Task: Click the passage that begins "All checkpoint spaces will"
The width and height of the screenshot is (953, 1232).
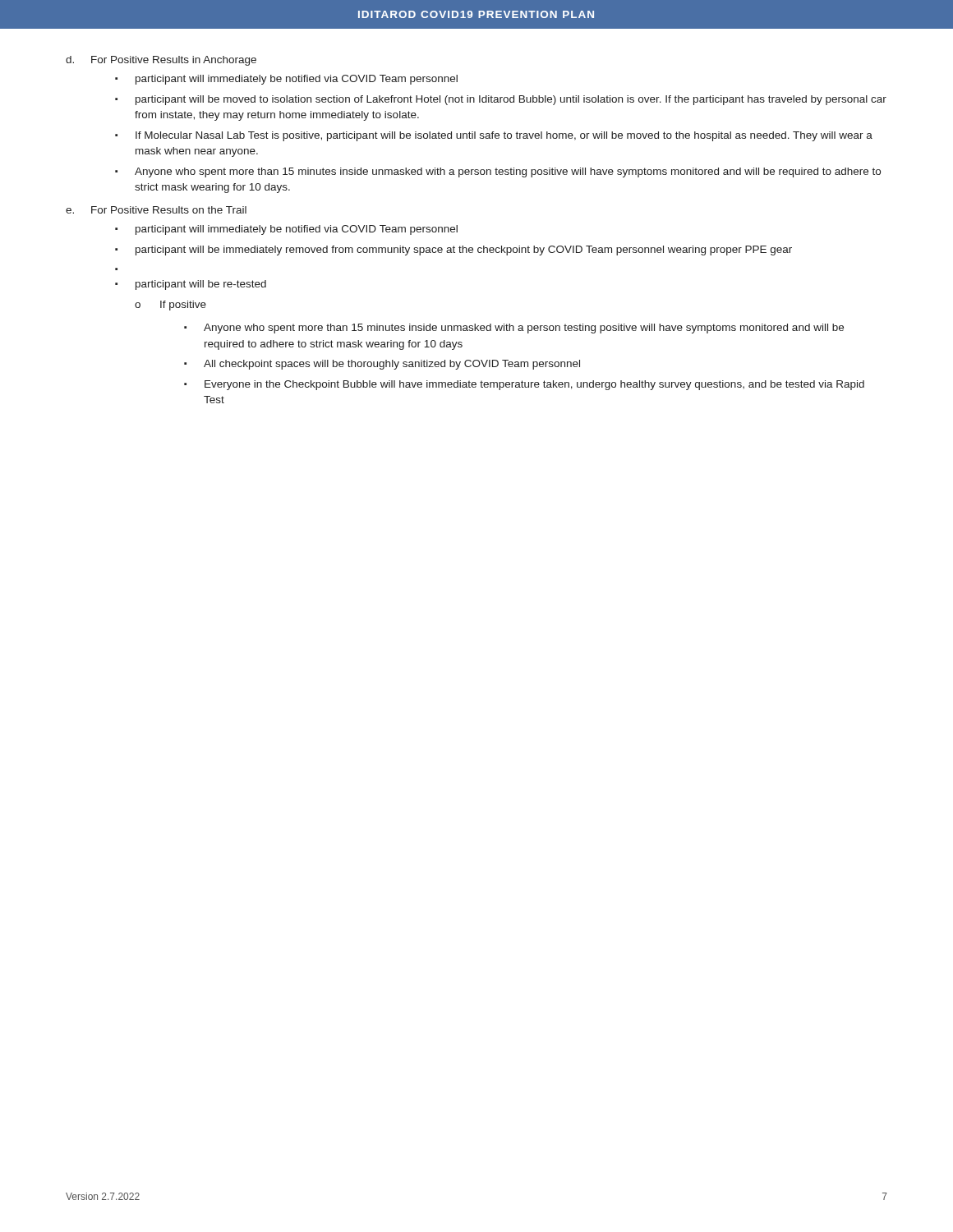Action: pos(392,364)
